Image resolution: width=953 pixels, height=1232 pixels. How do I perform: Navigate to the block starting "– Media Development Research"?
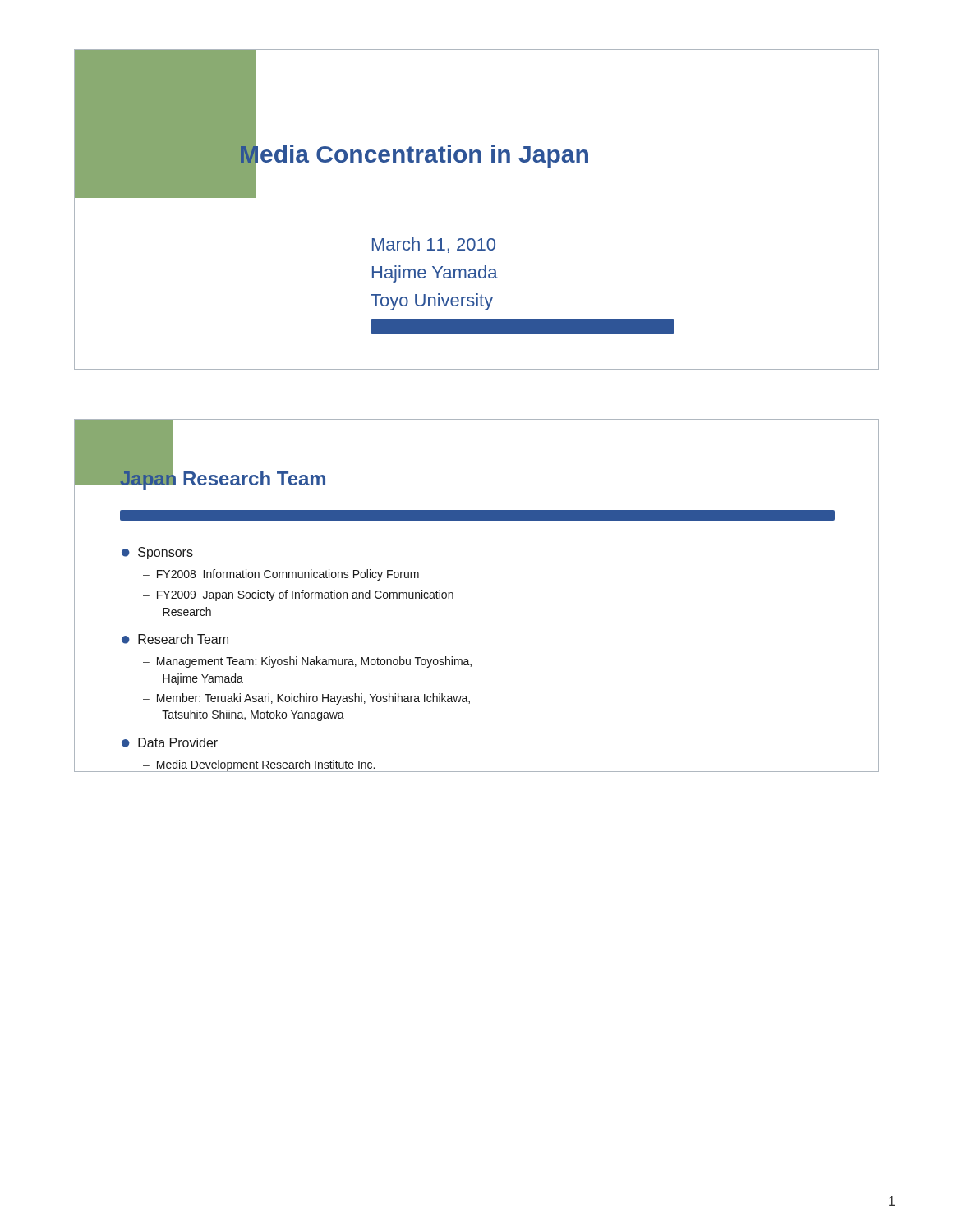[259, 765]
